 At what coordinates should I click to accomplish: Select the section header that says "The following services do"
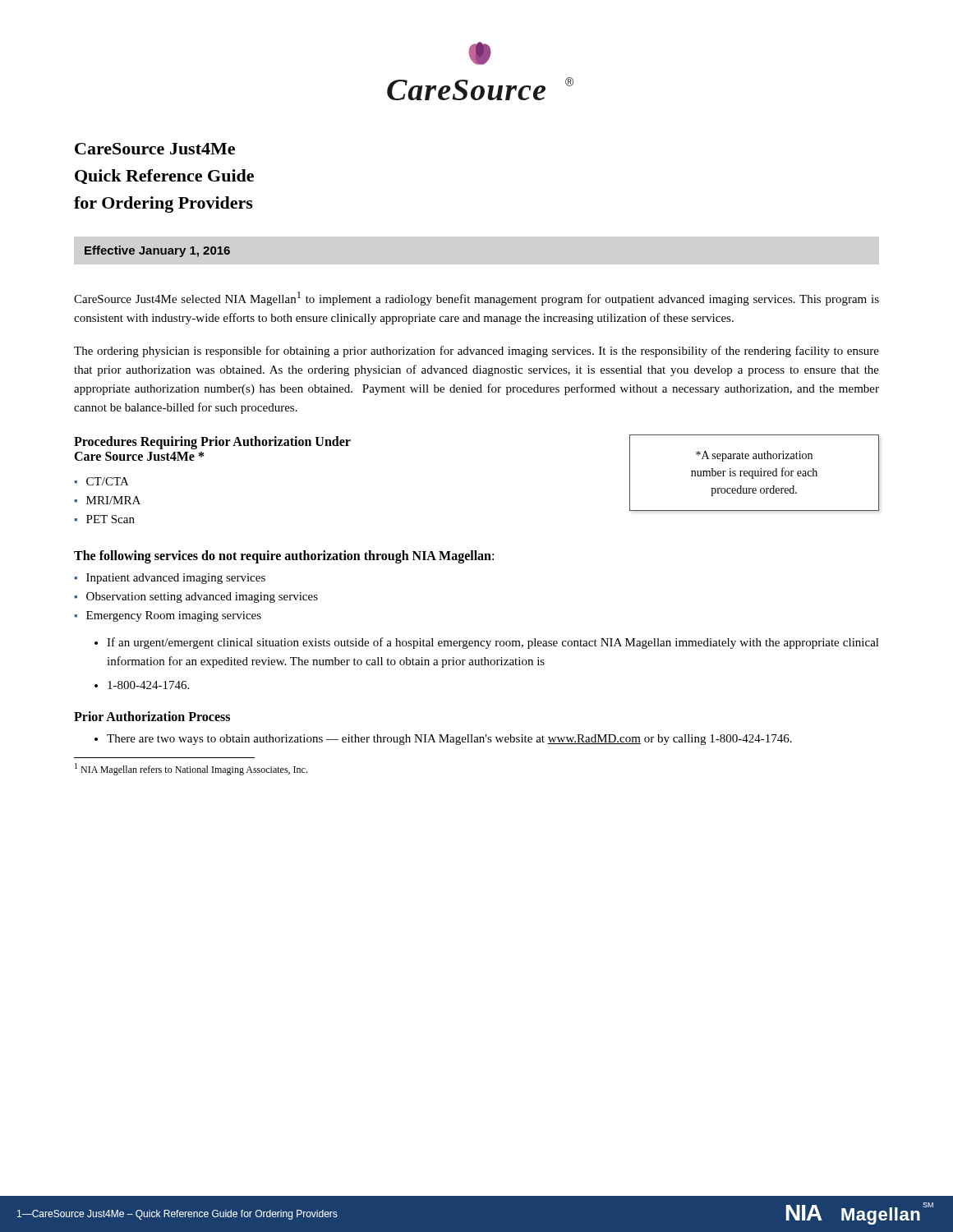284,555
